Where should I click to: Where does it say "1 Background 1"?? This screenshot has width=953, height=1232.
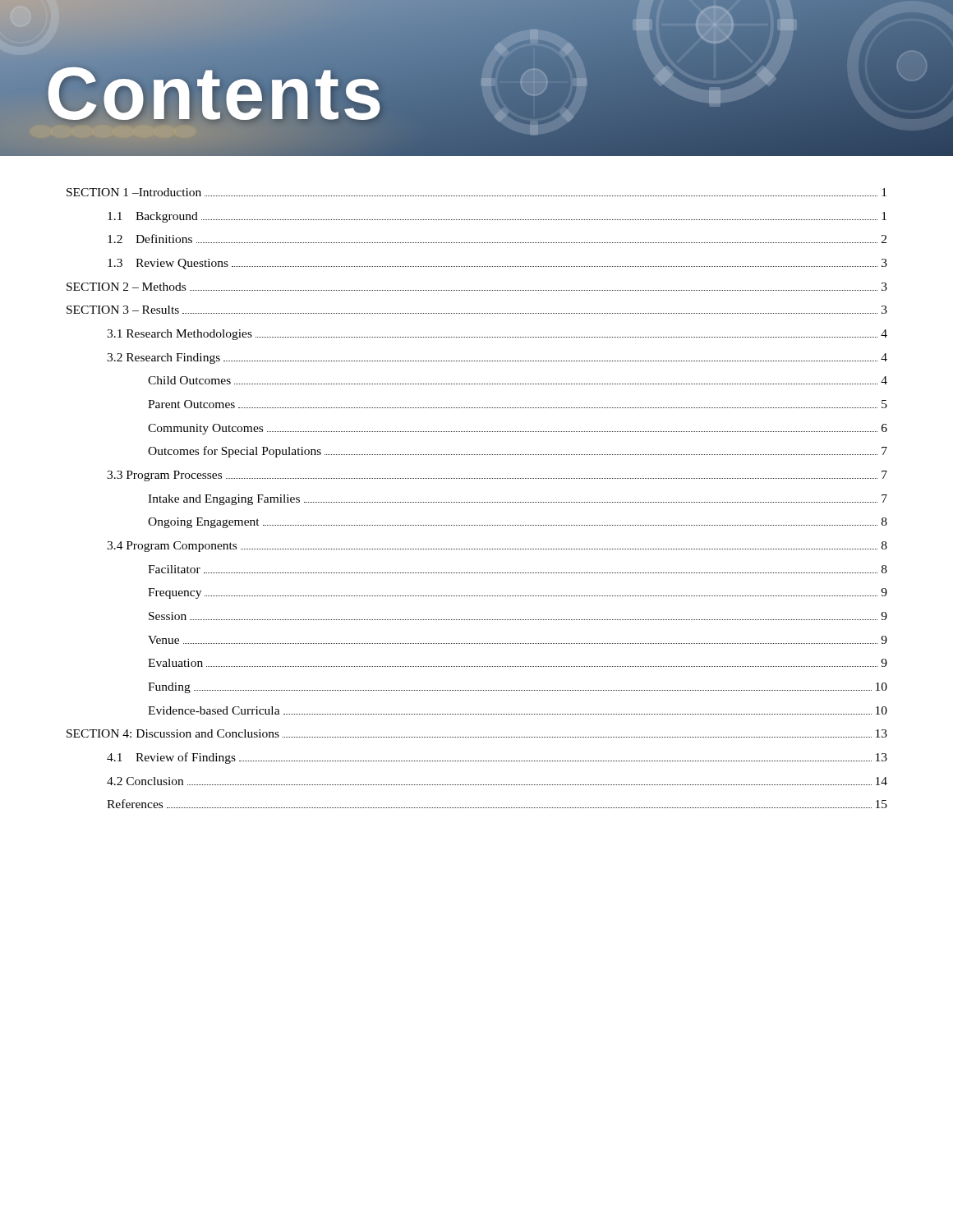click(x=497, y=216)
